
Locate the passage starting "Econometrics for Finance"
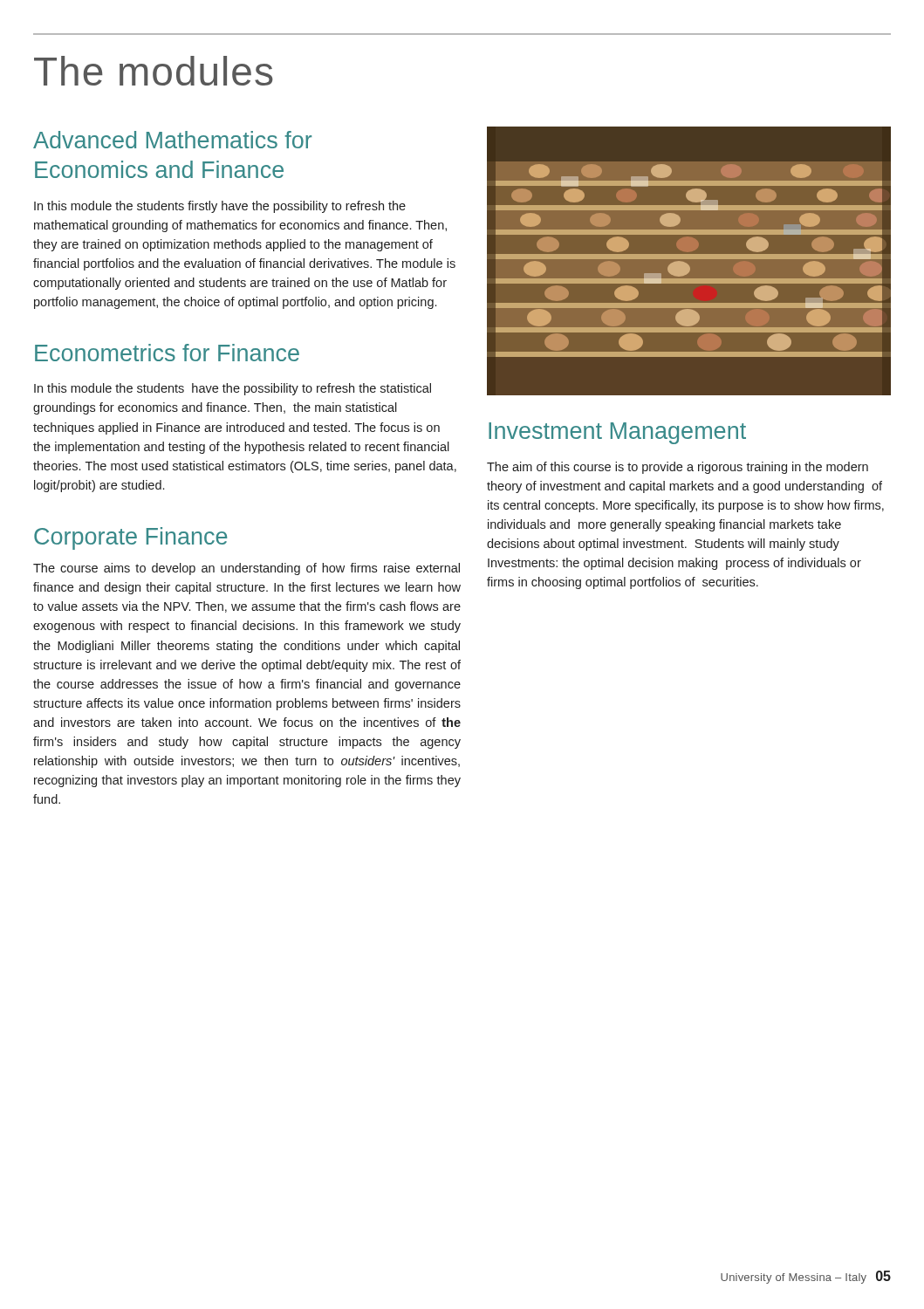(x=167, y=353)
